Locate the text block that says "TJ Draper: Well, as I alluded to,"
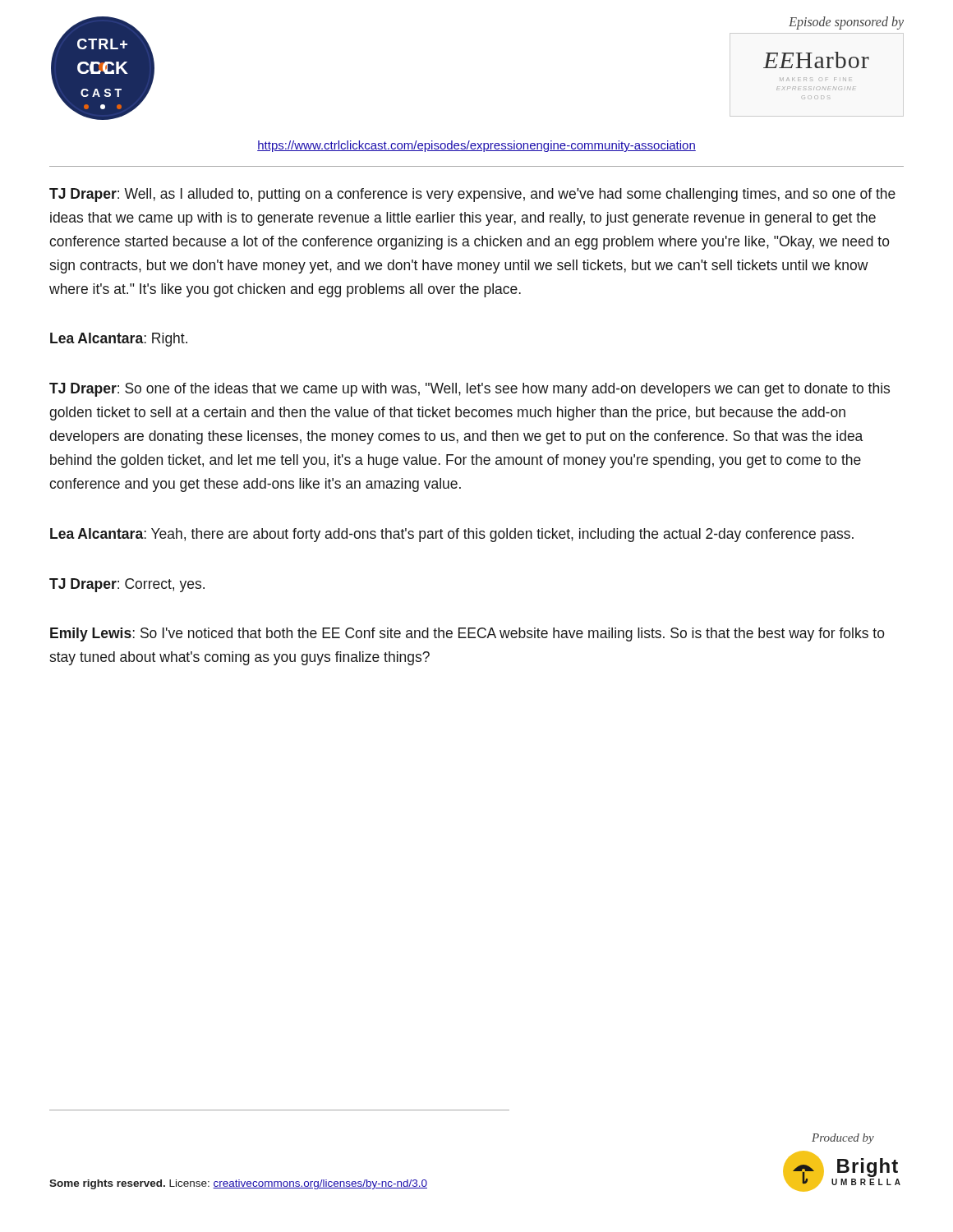Image resolution: width=953 pixels, height=1232 pixels. coord(472,241)
